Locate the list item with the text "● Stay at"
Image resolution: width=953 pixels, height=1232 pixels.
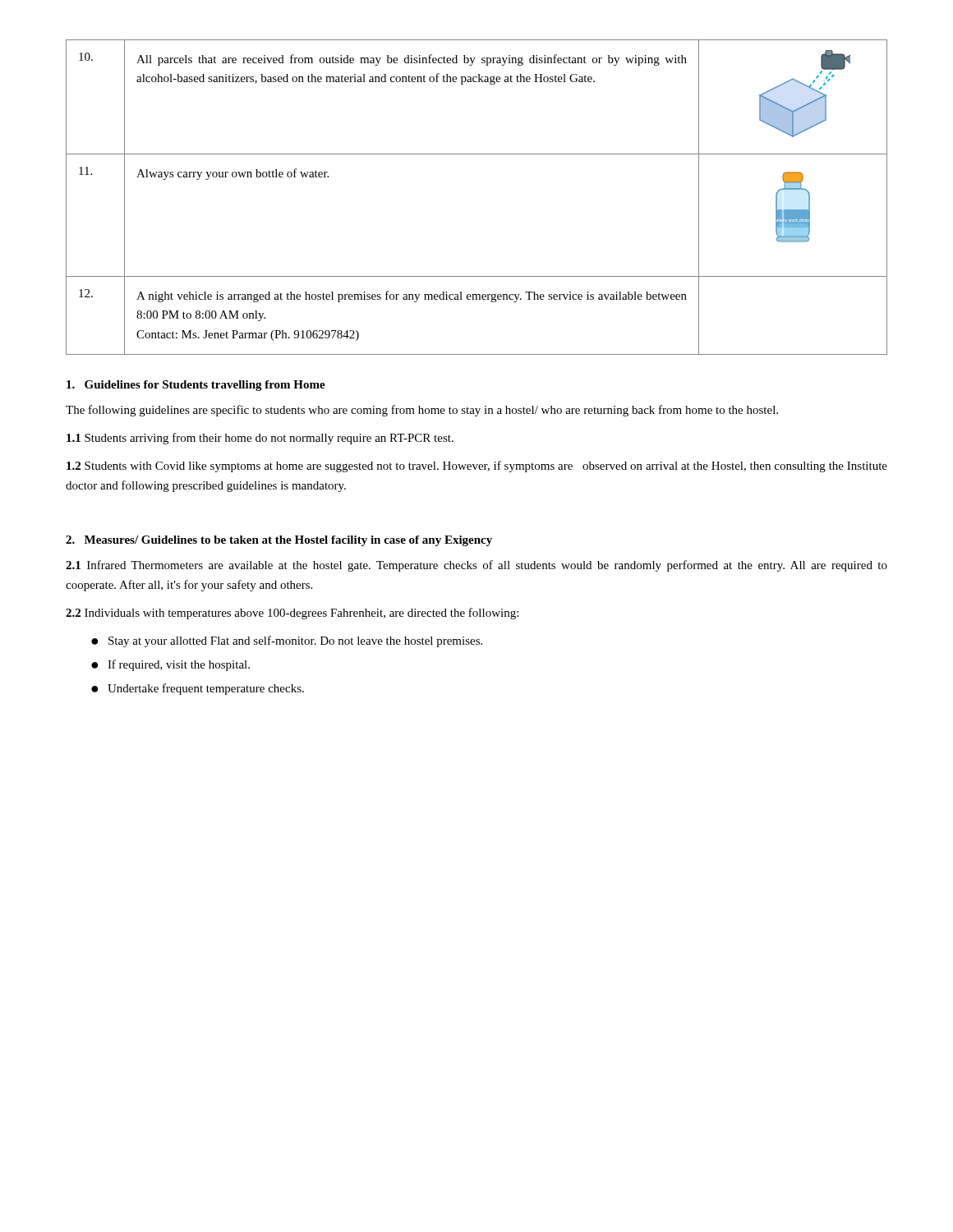tap(287, 641)
